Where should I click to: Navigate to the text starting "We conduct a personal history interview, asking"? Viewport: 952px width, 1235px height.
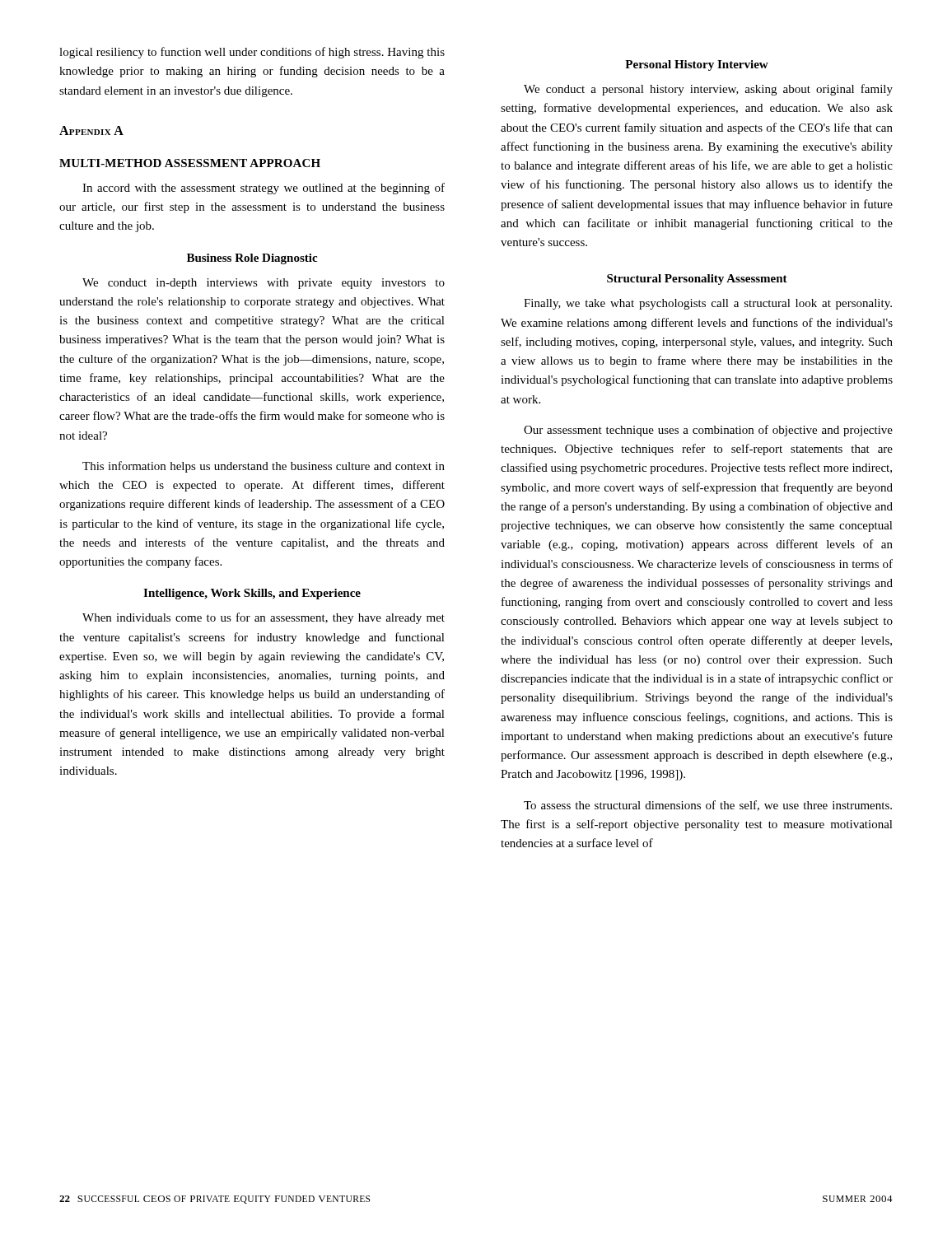pyautogui.click(x=697, y=165)
